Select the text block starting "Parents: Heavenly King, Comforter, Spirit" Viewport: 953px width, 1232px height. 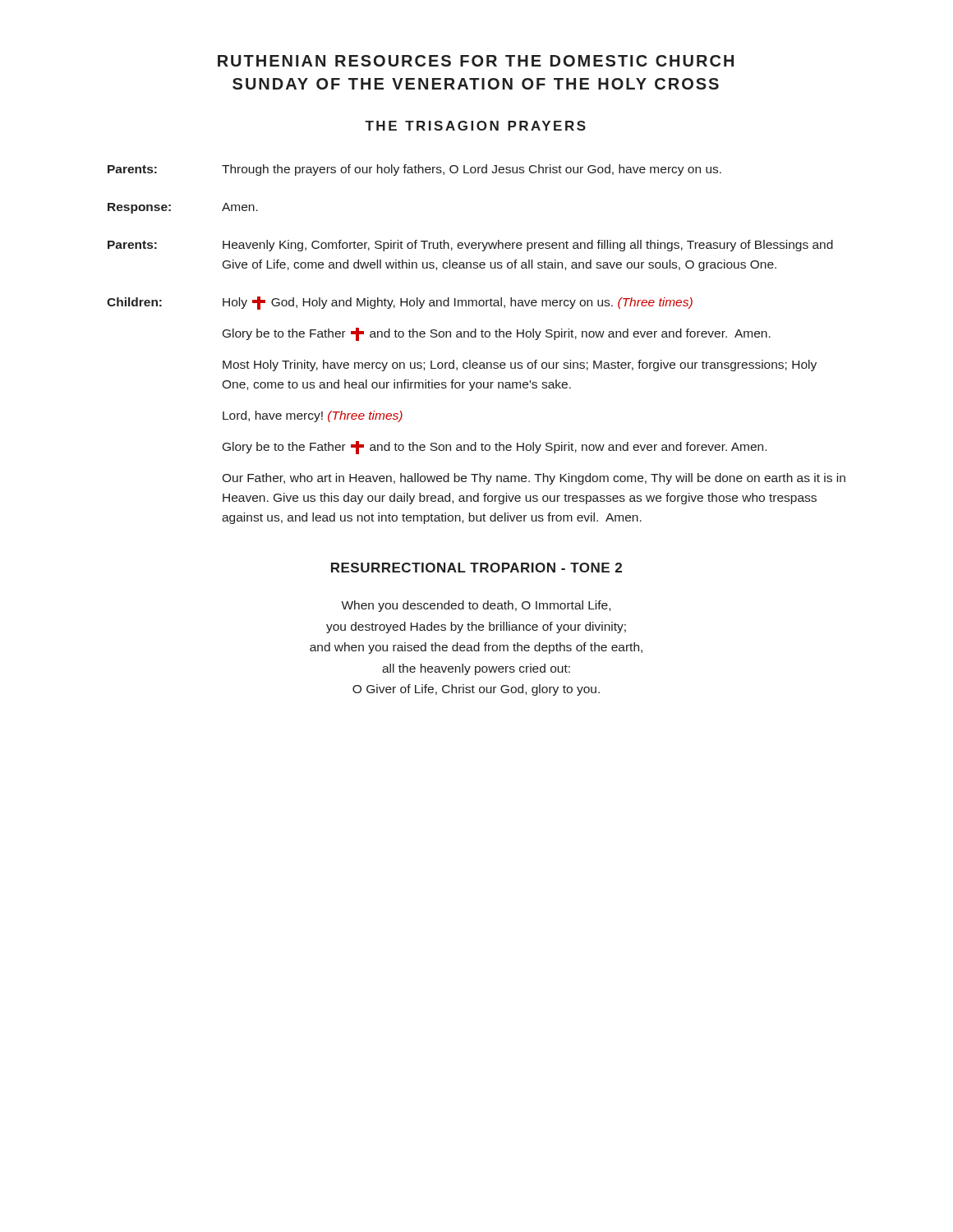476,255
